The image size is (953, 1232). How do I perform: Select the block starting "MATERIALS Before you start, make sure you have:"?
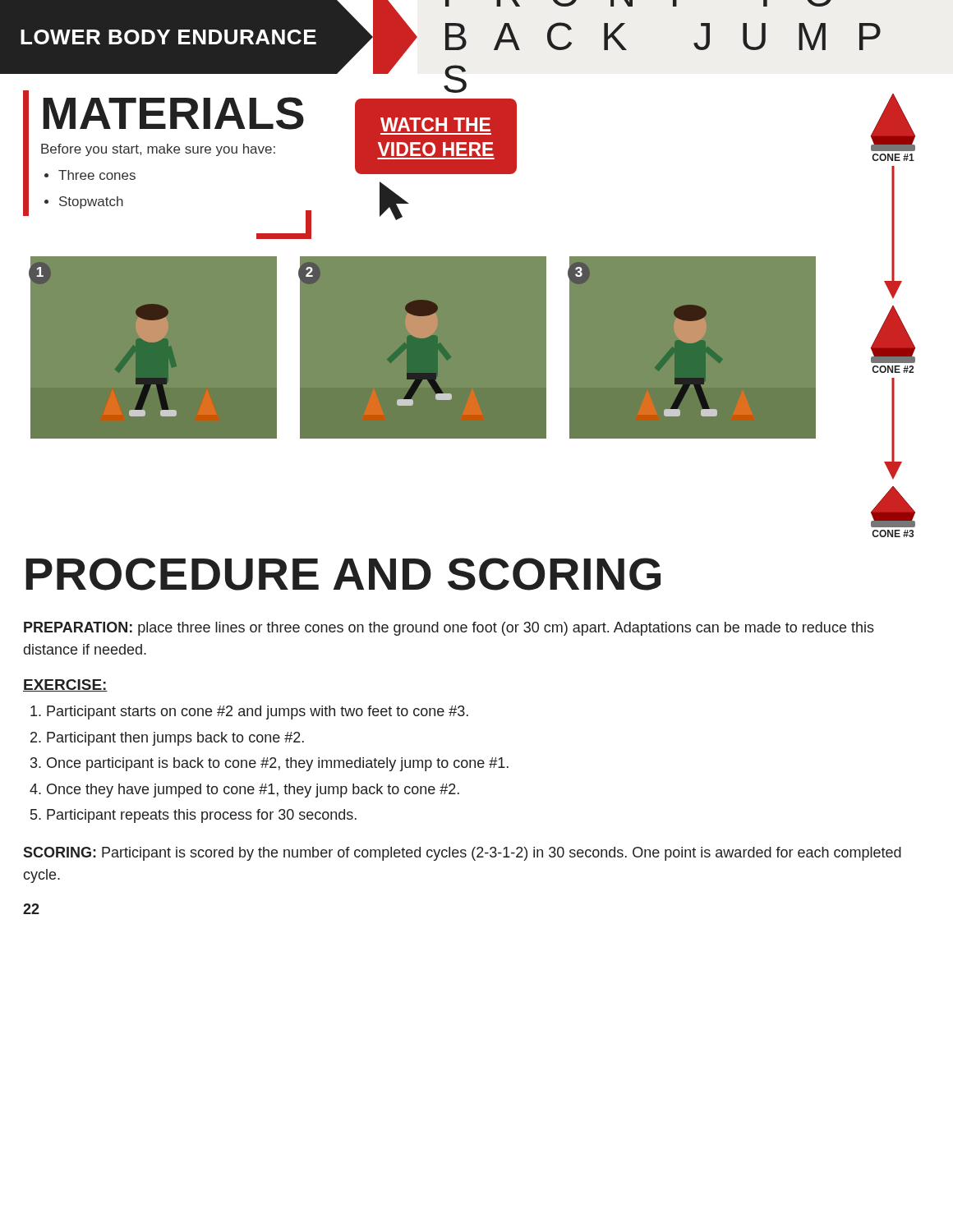(173, 153)
